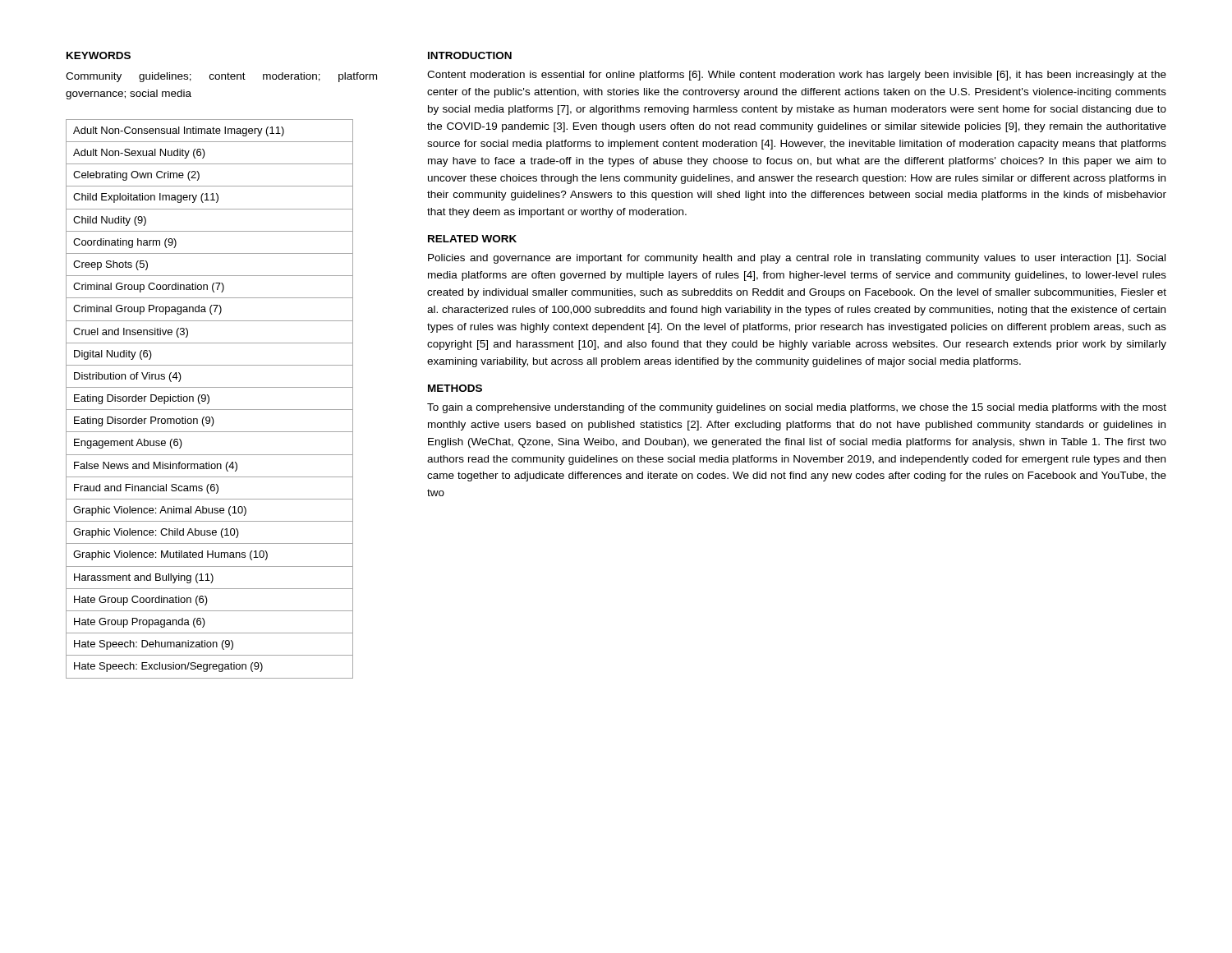The width and height of the screenshot is (1232, 953).
Task: Locate the region starting "Community guidelines; content"
Action: point(222,85)
